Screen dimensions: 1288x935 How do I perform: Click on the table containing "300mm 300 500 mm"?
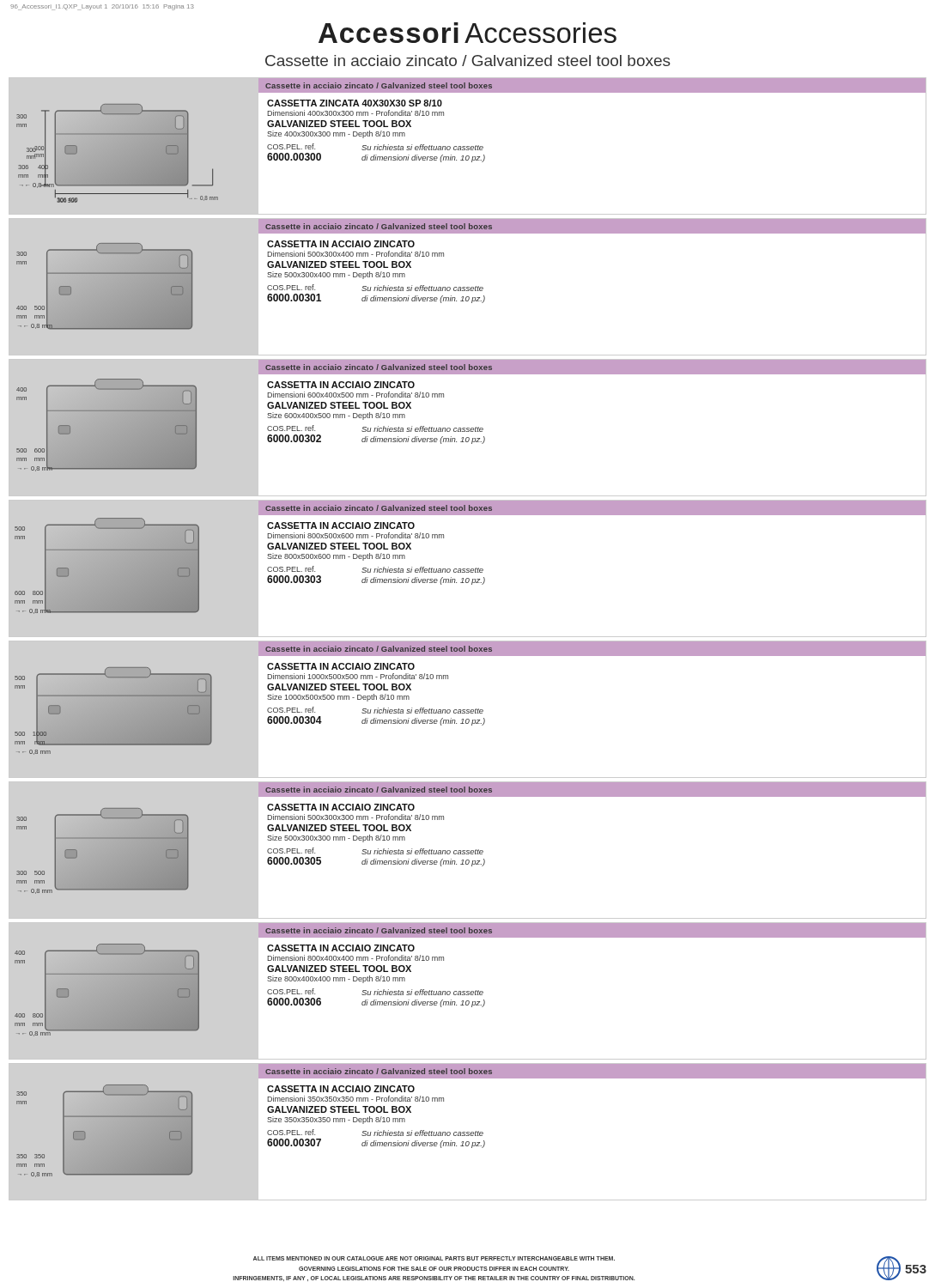tap(468, 850)
